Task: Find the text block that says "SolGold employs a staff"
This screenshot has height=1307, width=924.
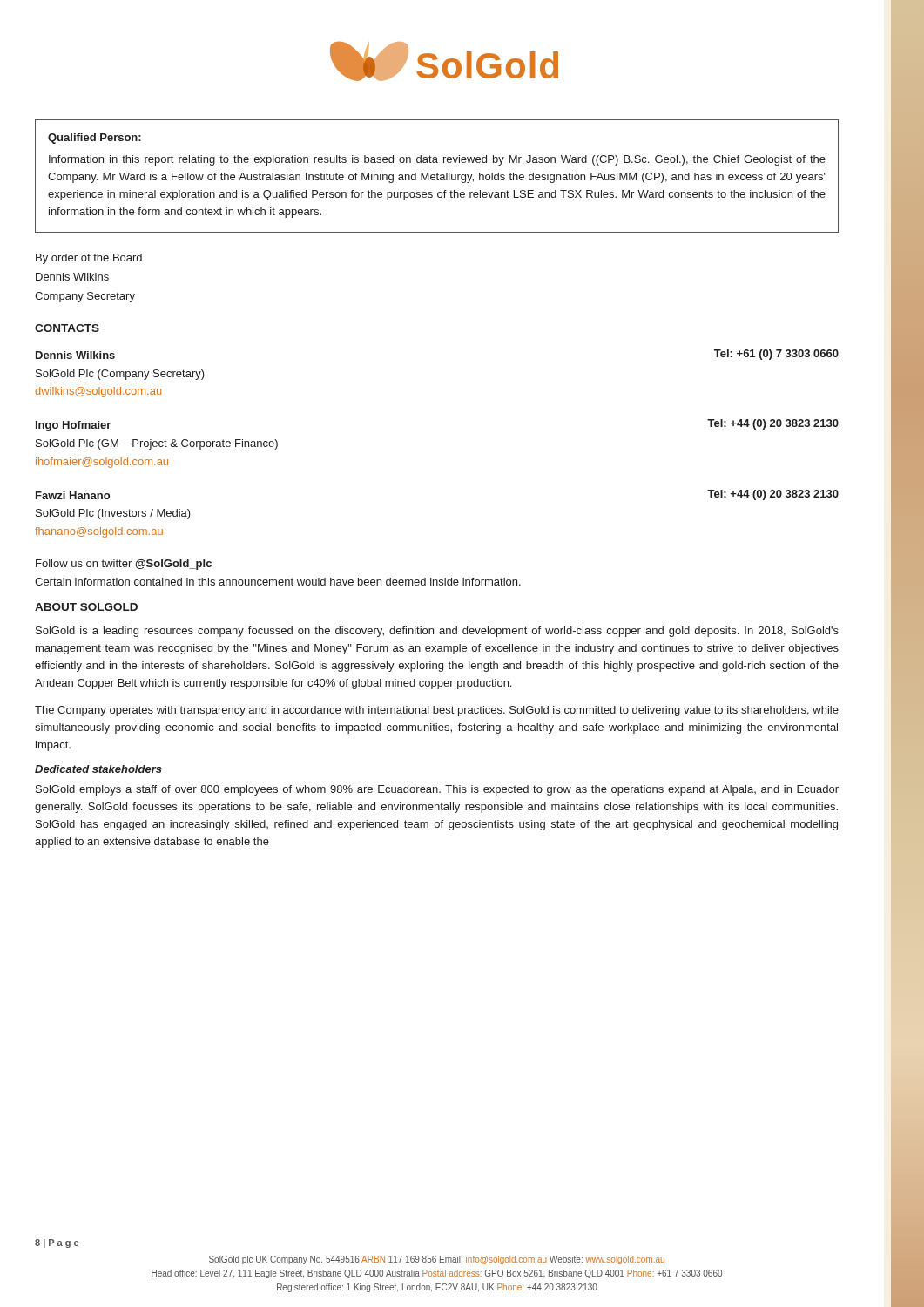Action: [x=437, y=815]
